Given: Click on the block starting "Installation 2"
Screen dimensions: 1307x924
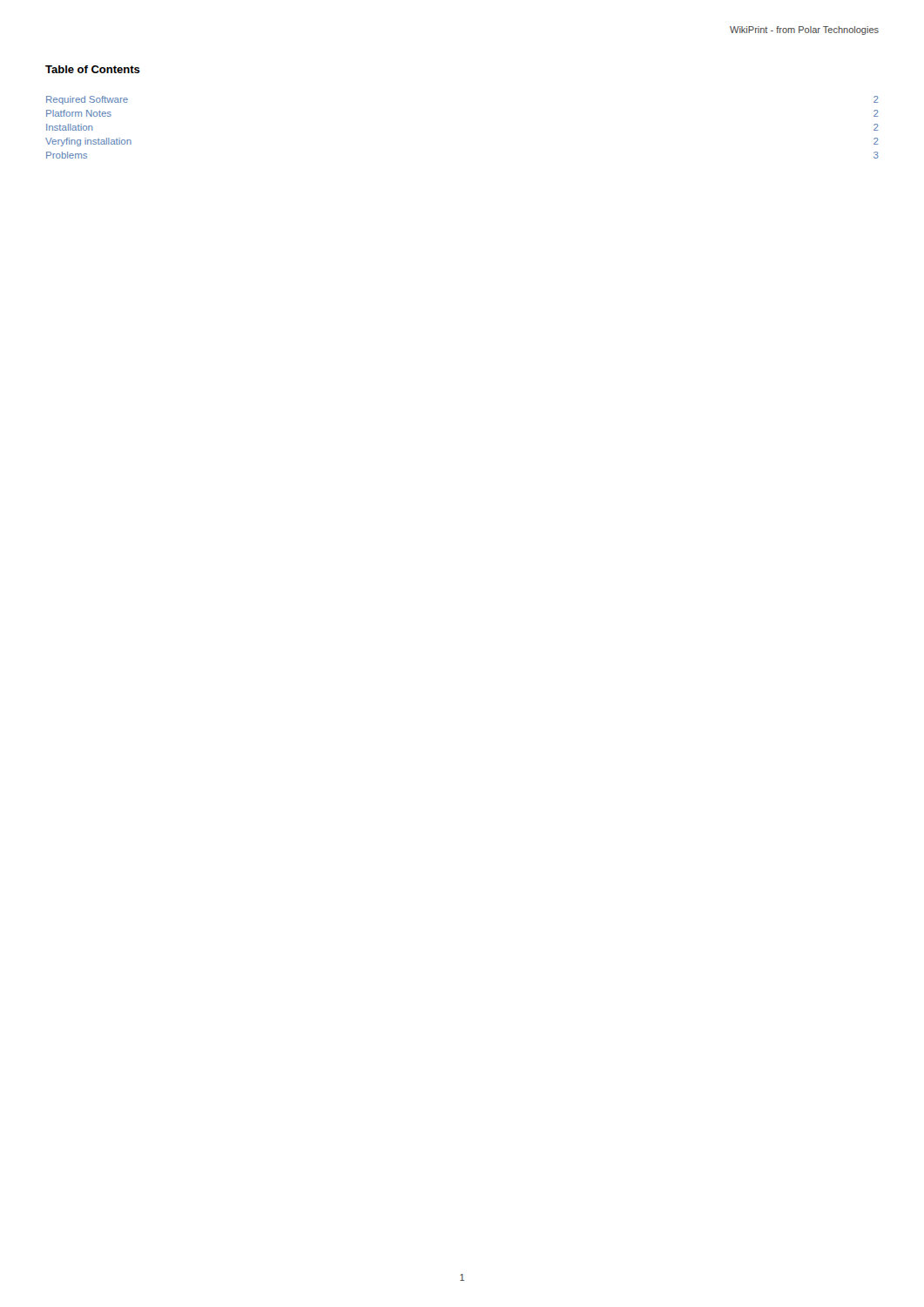Looking at the screenshot, I should point(68,127).
